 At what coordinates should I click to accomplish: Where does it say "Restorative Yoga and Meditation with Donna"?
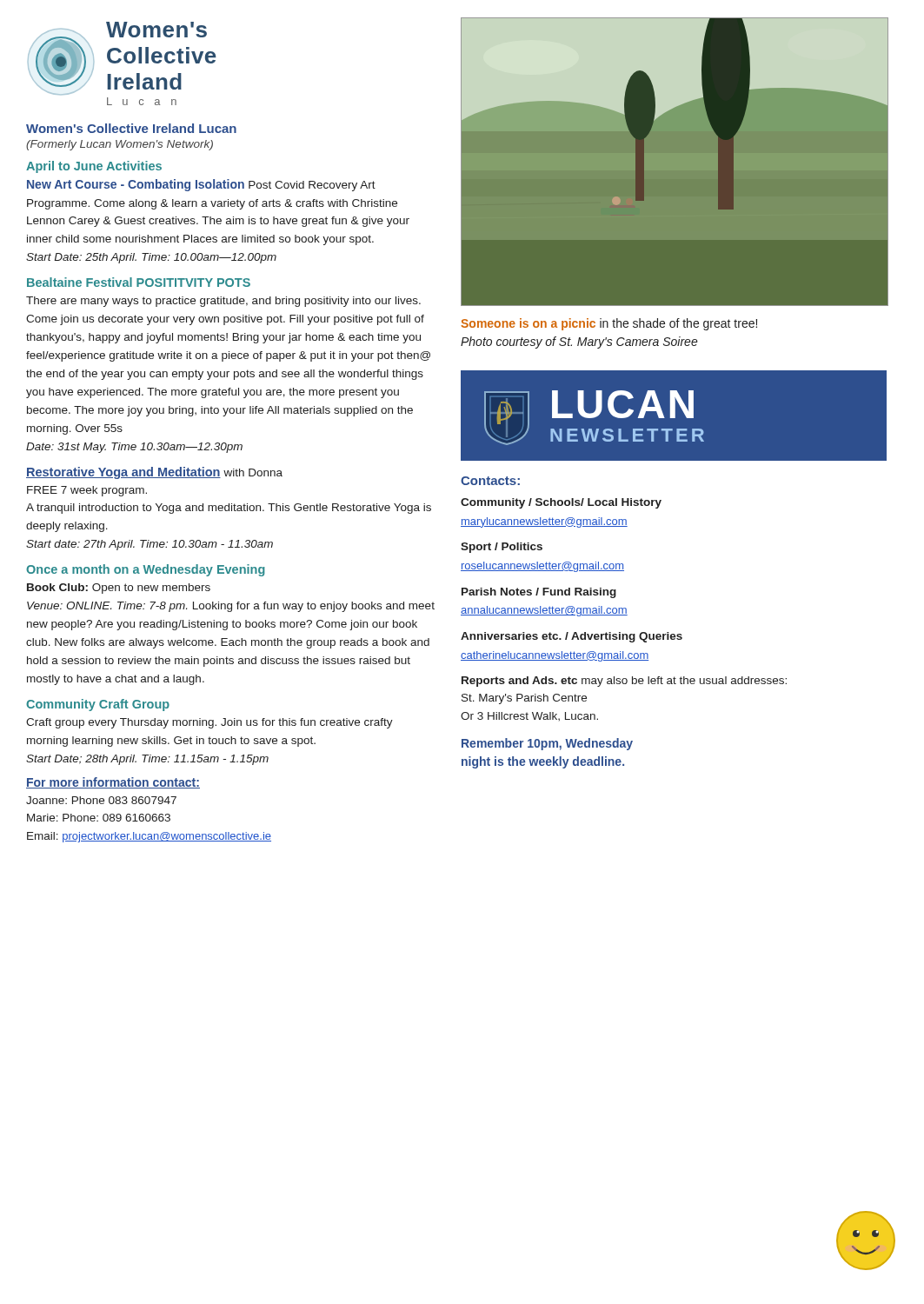(154, 472)
